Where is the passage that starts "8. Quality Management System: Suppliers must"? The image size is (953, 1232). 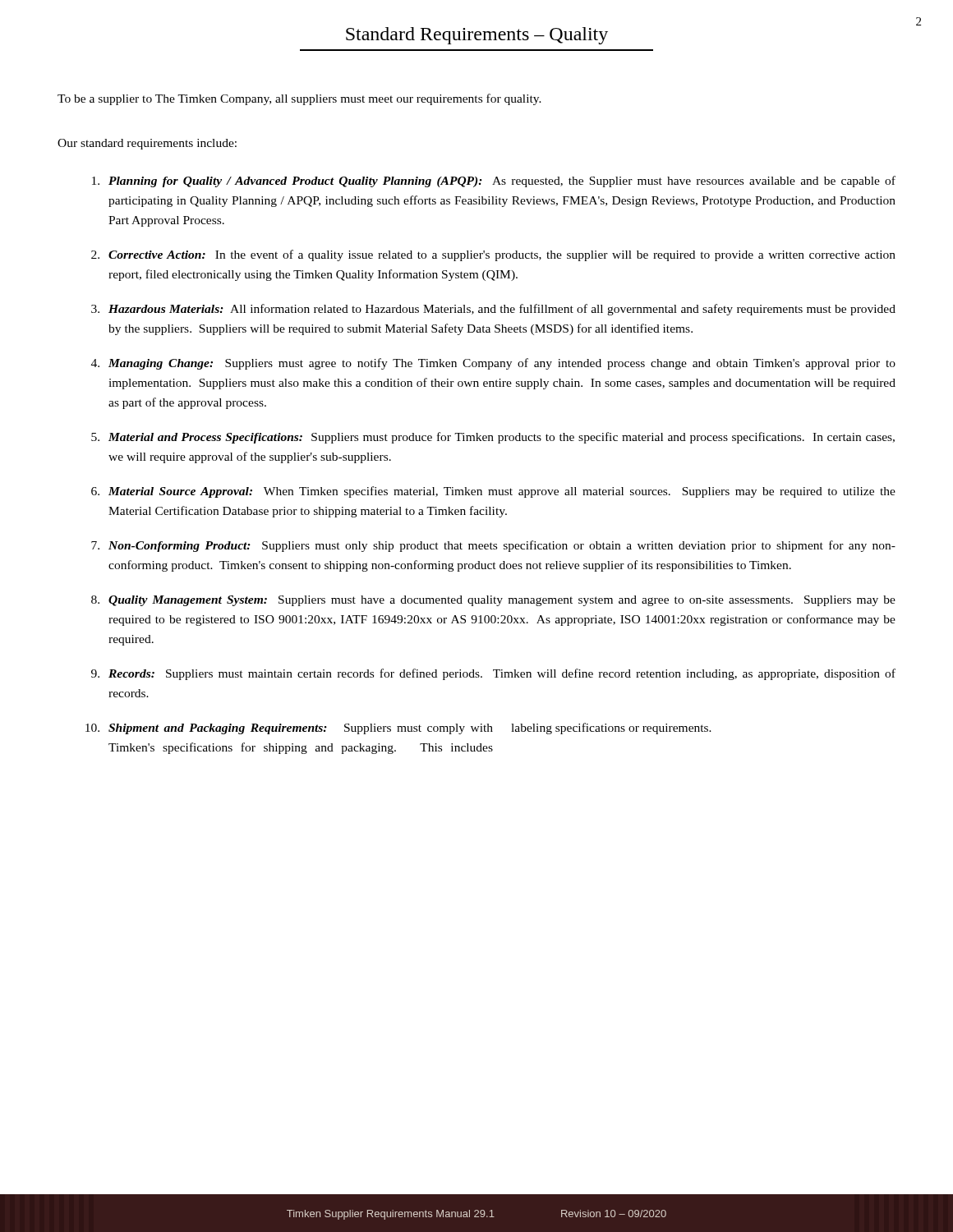(476, 620)
